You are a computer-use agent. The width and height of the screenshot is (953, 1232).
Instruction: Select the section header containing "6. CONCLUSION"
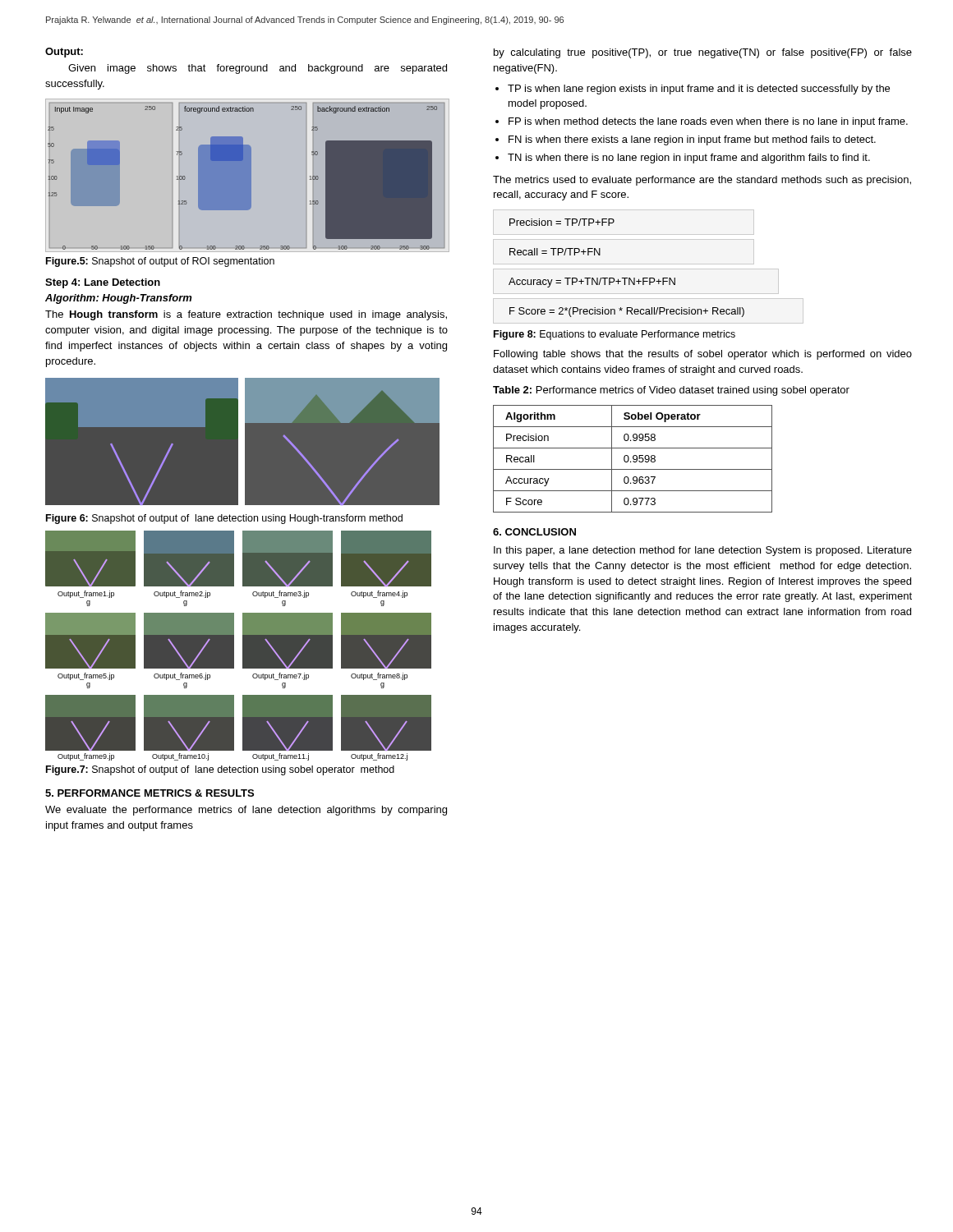535,532
